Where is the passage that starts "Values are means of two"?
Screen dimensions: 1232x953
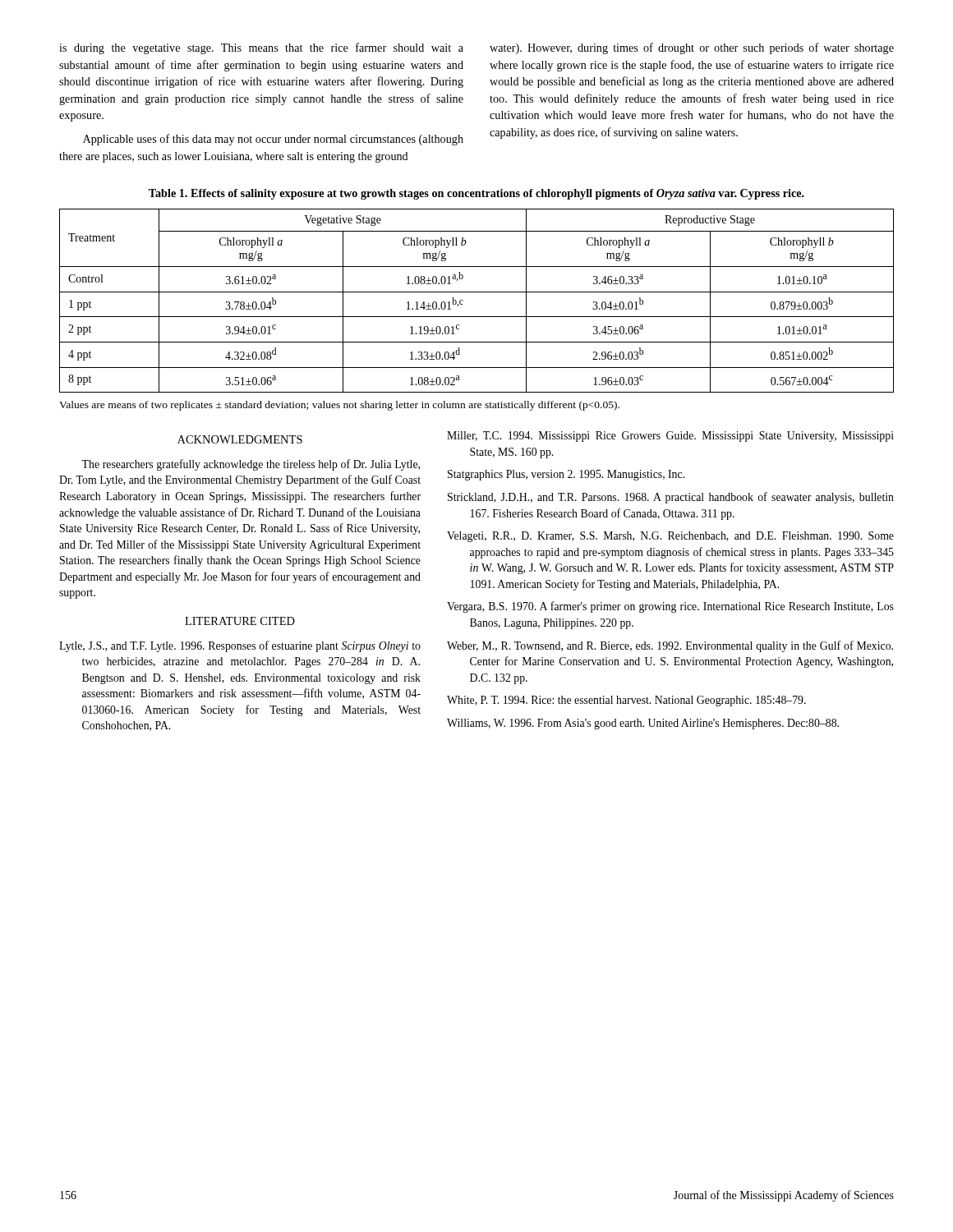(340, 405)
